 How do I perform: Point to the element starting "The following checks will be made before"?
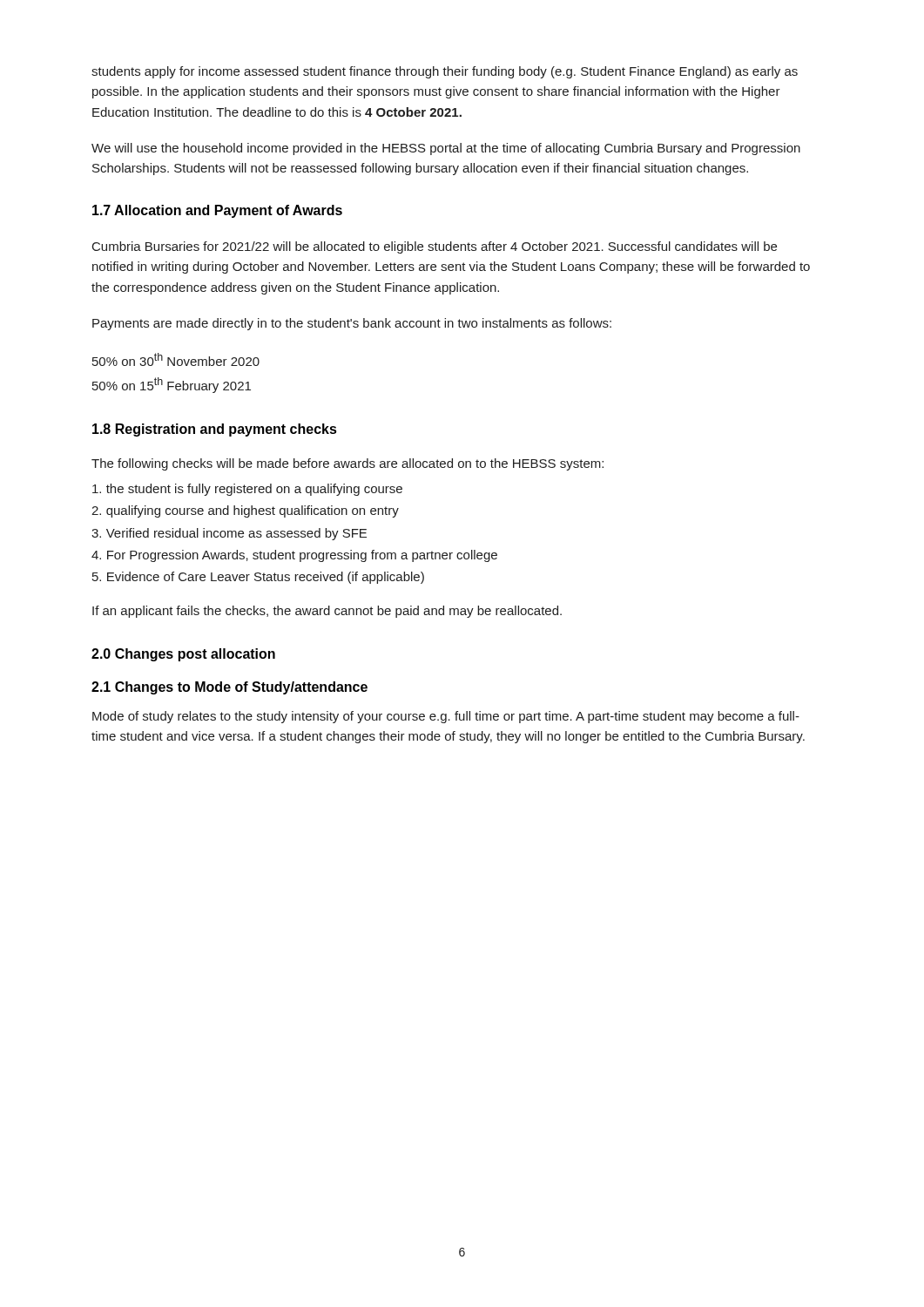click(x=348, y=463)
